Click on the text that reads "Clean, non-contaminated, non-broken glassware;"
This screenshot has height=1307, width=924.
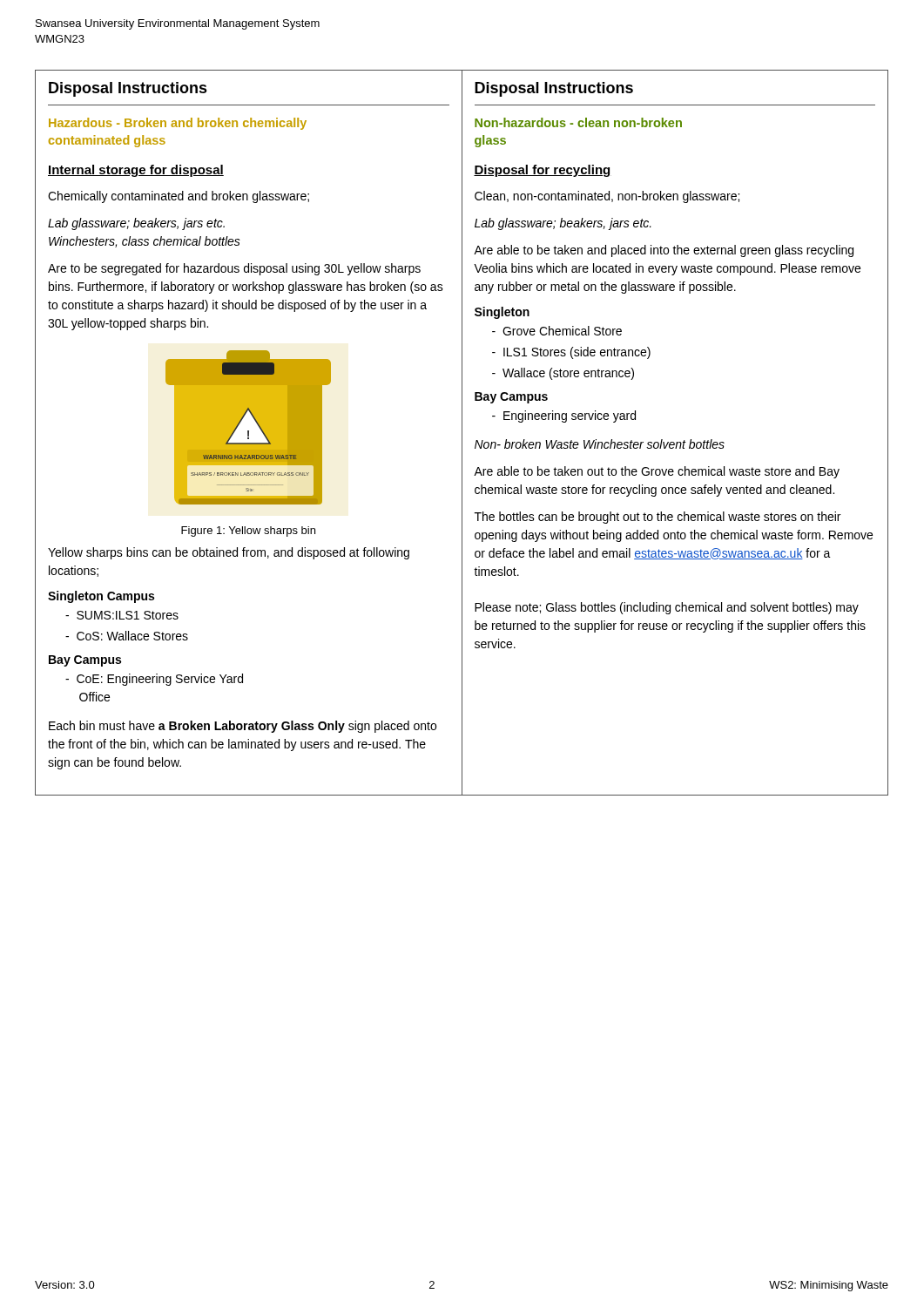point(607,196)
